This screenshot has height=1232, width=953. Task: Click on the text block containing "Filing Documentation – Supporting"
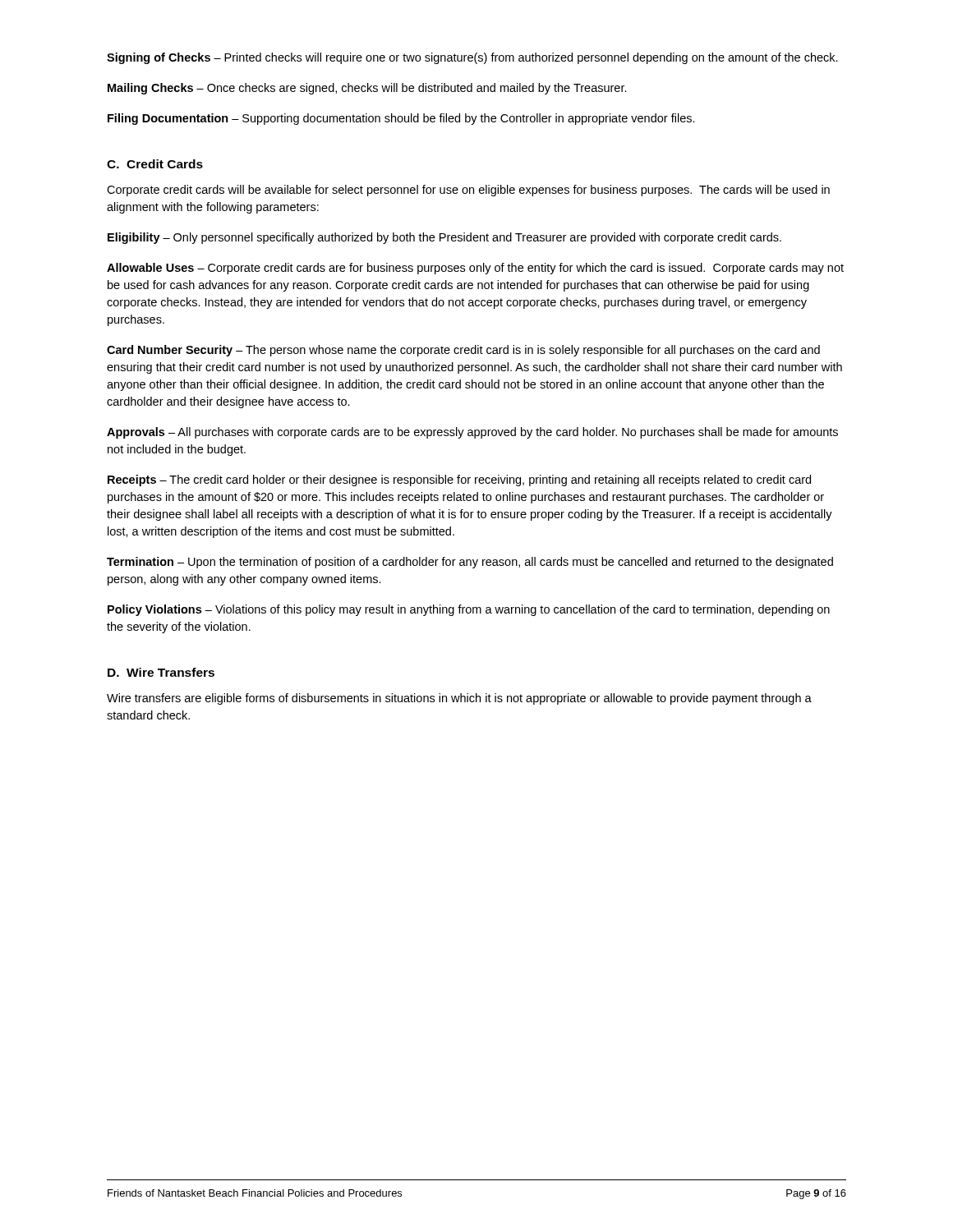click(x=401, y=118)
